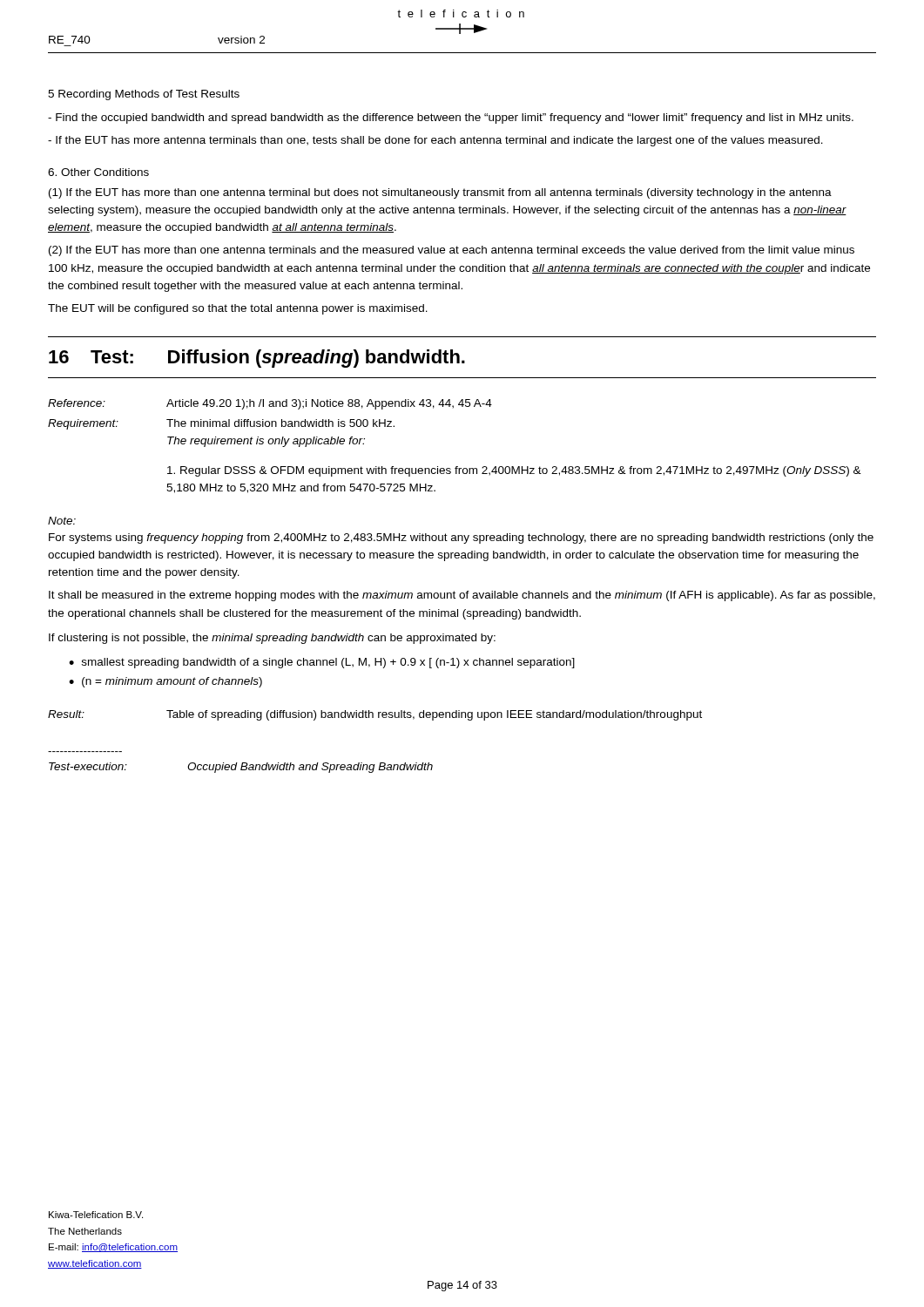Point to the region starting "Result: Table of spreading (diffusion) bandwidth"
Viewport: 924px width, 1307px height.
[x=462, y=714]
